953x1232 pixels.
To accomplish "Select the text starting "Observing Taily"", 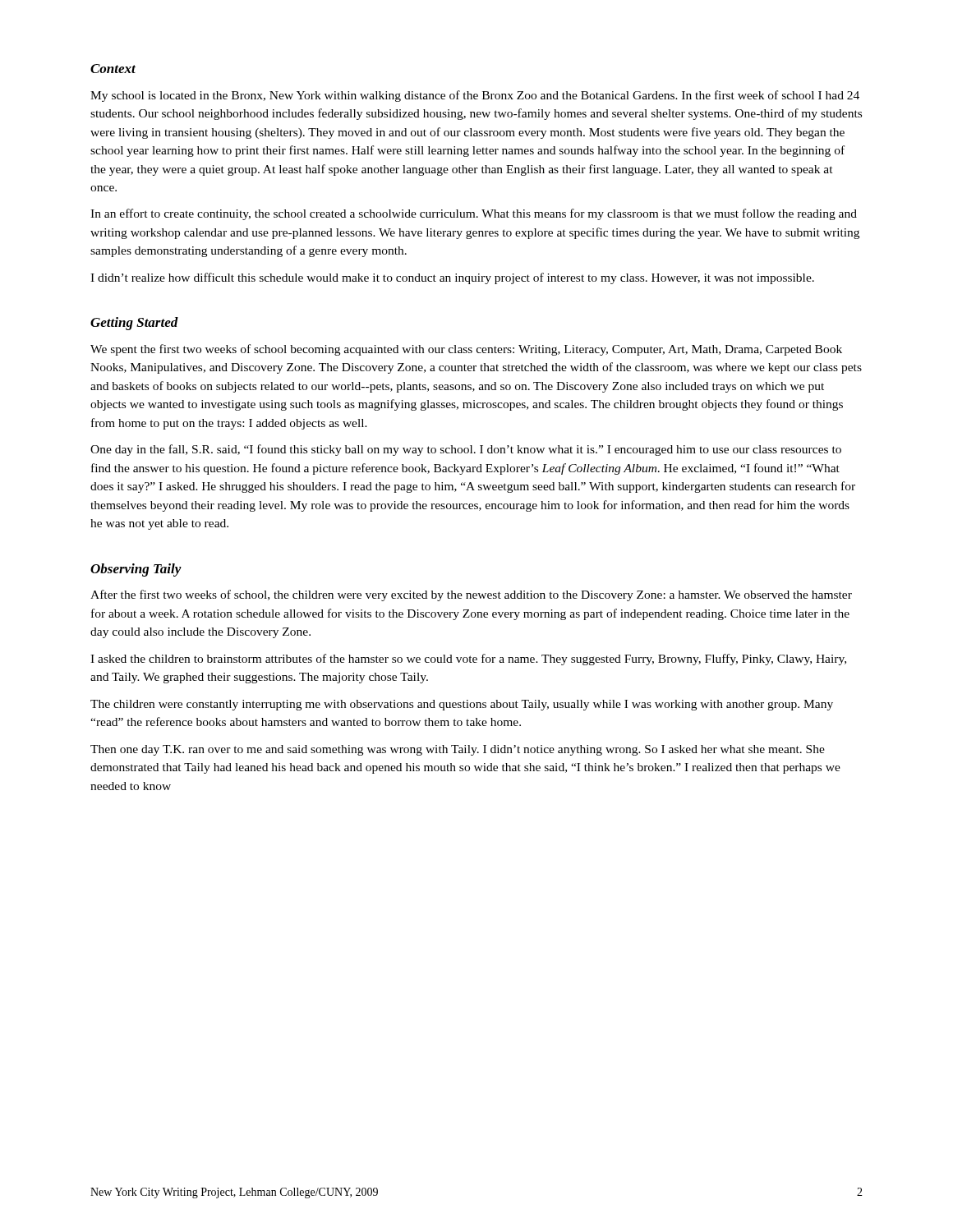I will coord(136,569).
